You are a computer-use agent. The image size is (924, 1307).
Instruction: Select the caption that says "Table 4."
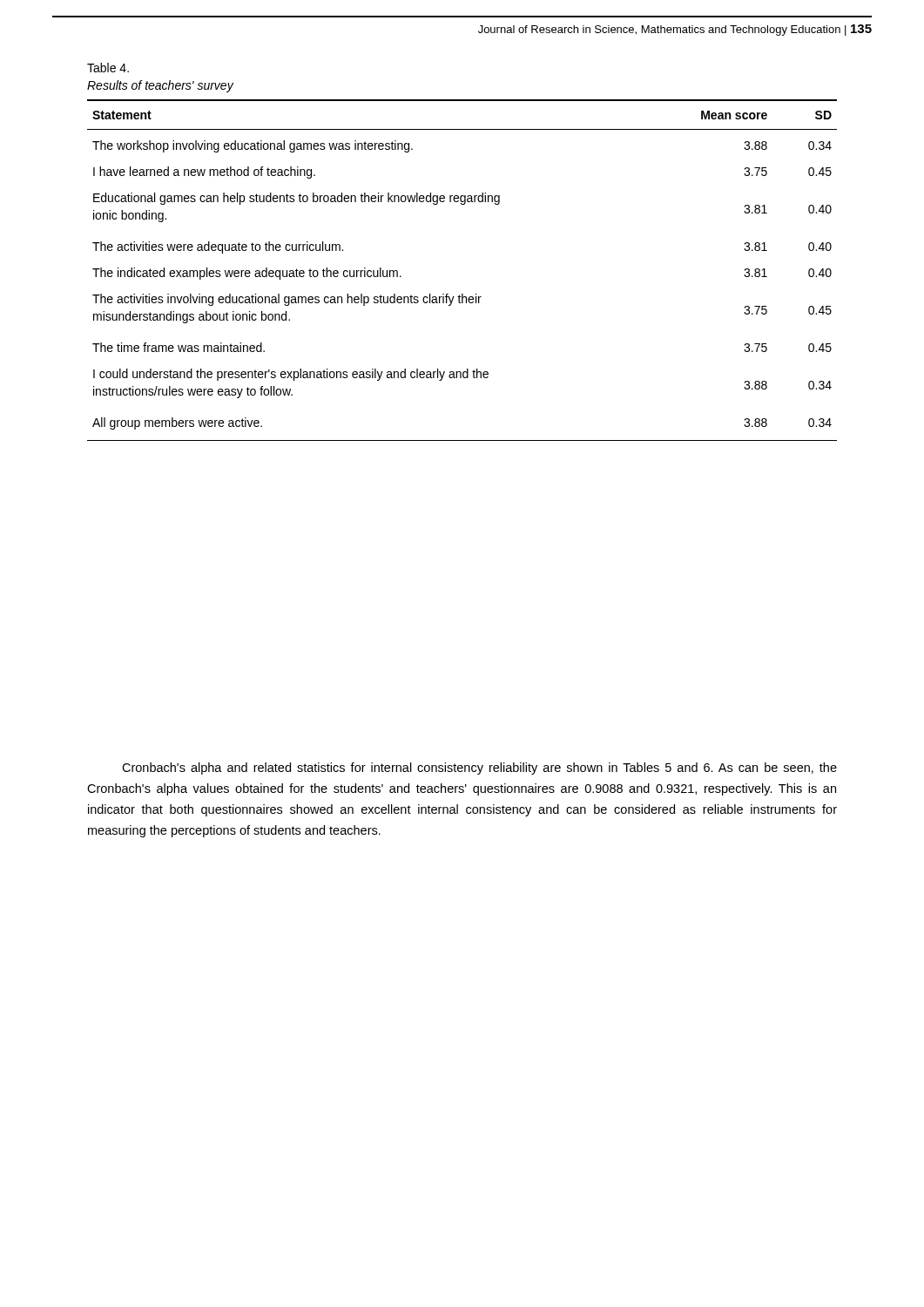click(108, 68)
